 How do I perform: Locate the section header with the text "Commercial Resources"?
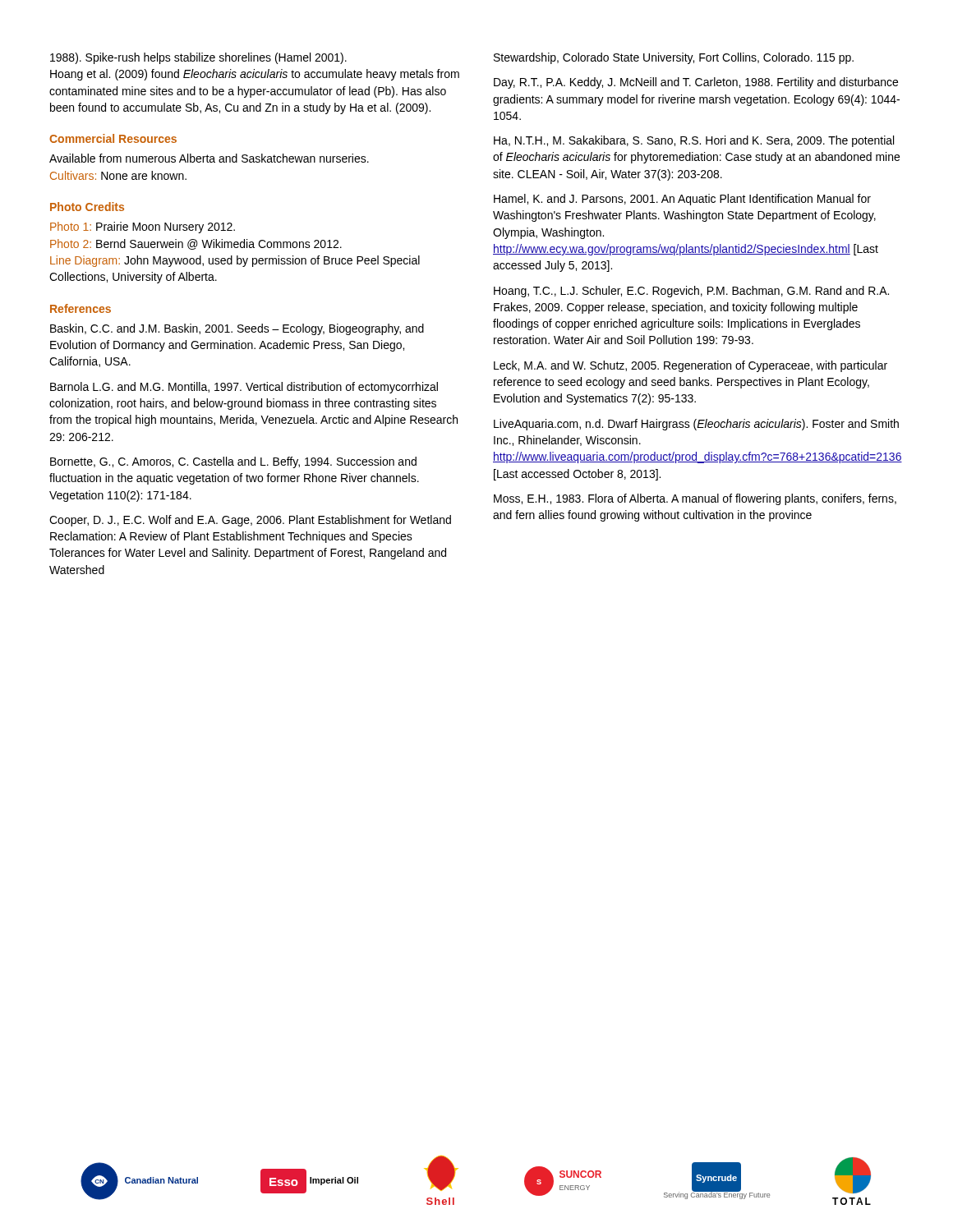[113, 139]
